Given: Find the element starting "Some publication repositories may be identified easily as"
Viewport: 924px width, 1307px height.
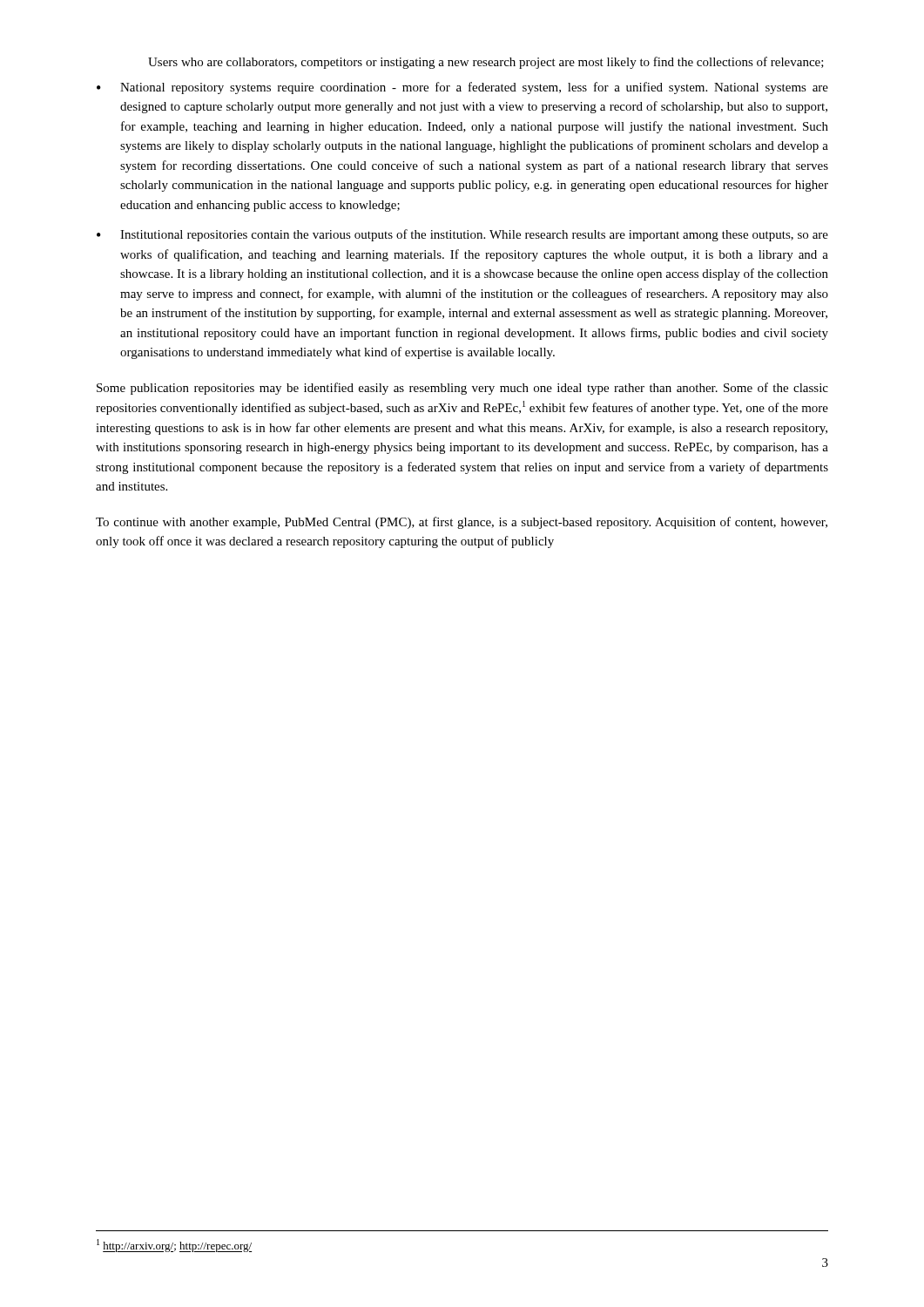Looking at the screenshot, I should tap(462, 437).
